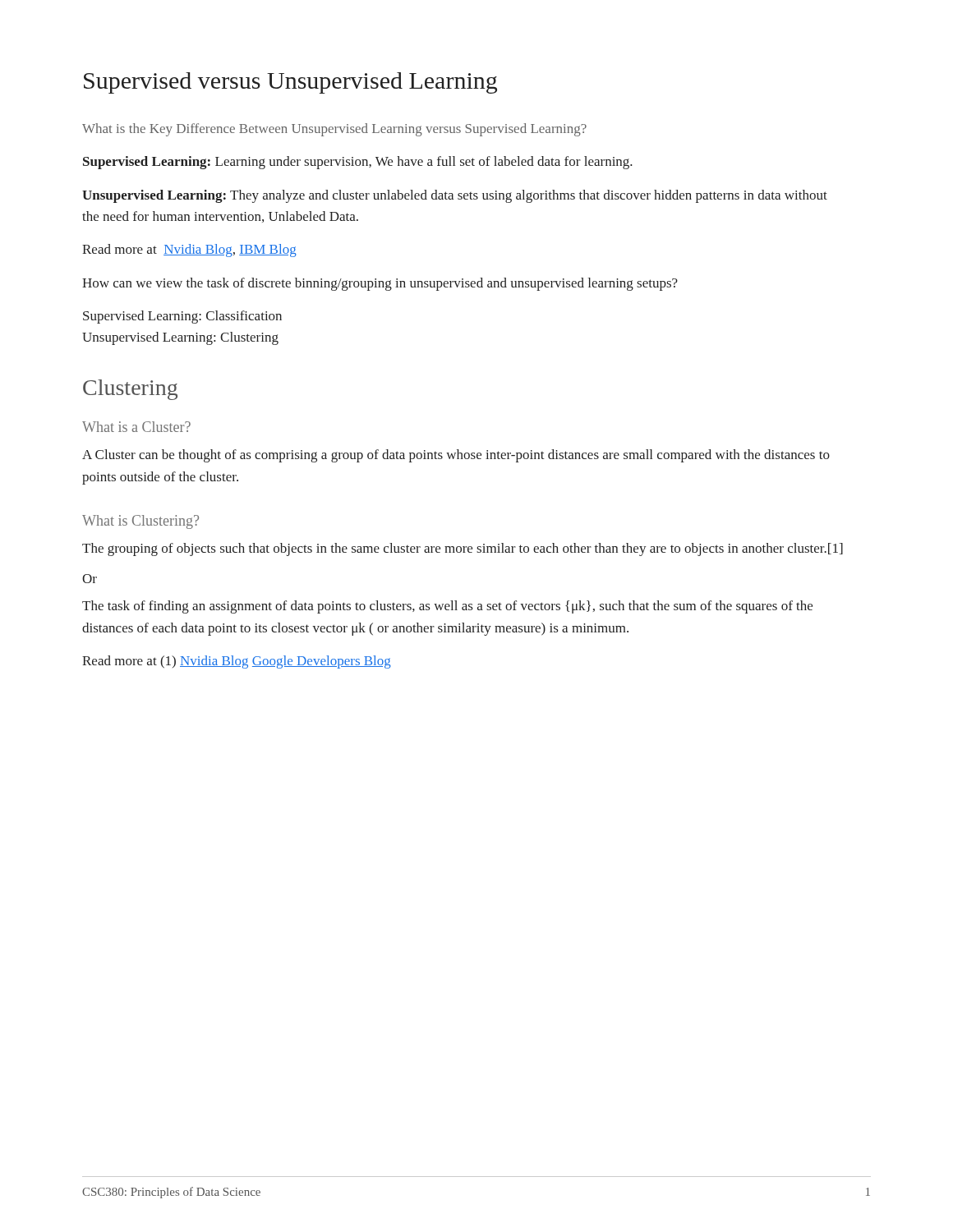
Task: Find "Unsupervised Learning: Clustering" on this page
Action: [180, 338]
